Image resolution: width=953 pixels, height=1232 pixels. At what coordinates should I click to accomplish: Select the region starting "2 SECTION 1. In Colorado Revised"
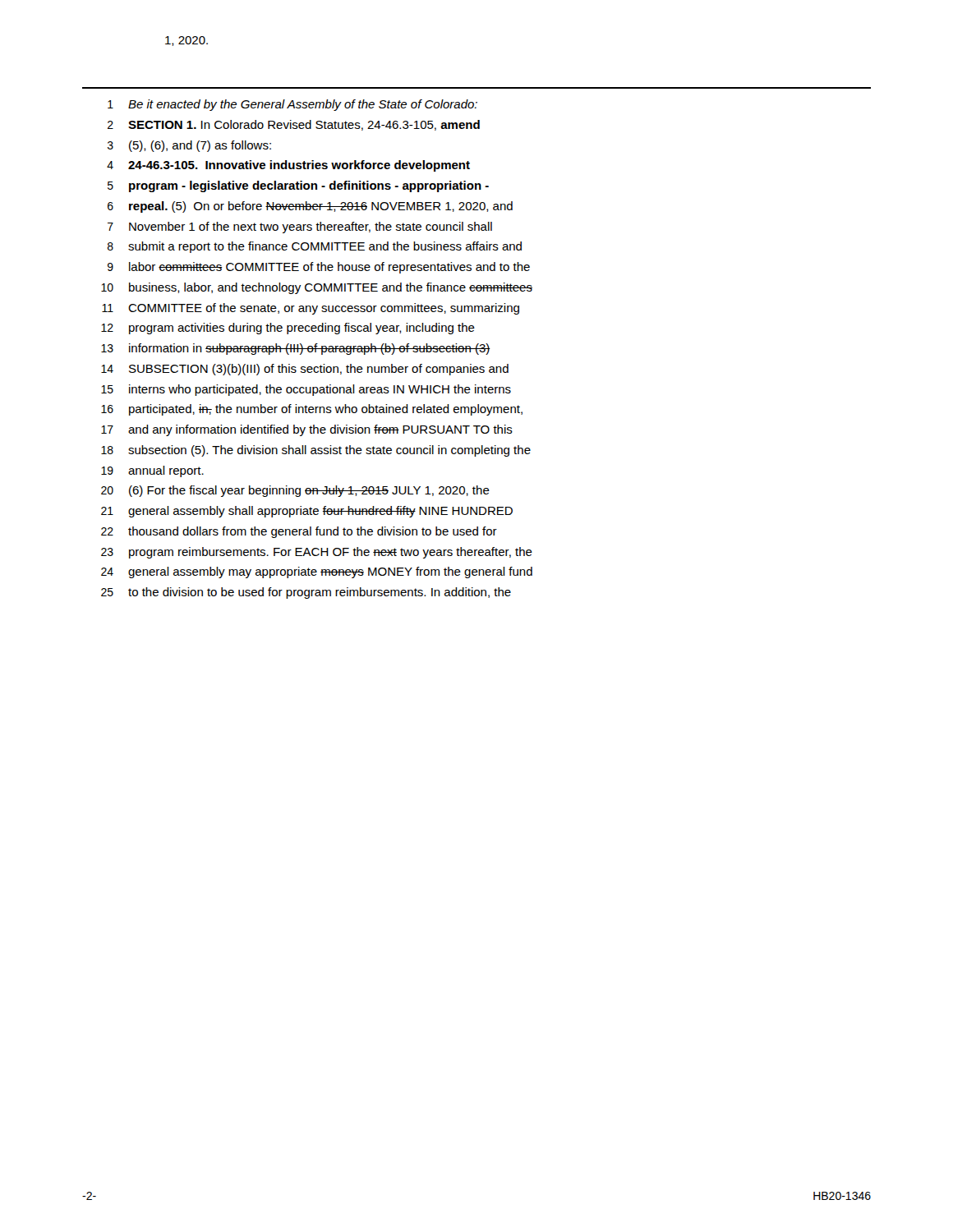[x=476, y=125]
